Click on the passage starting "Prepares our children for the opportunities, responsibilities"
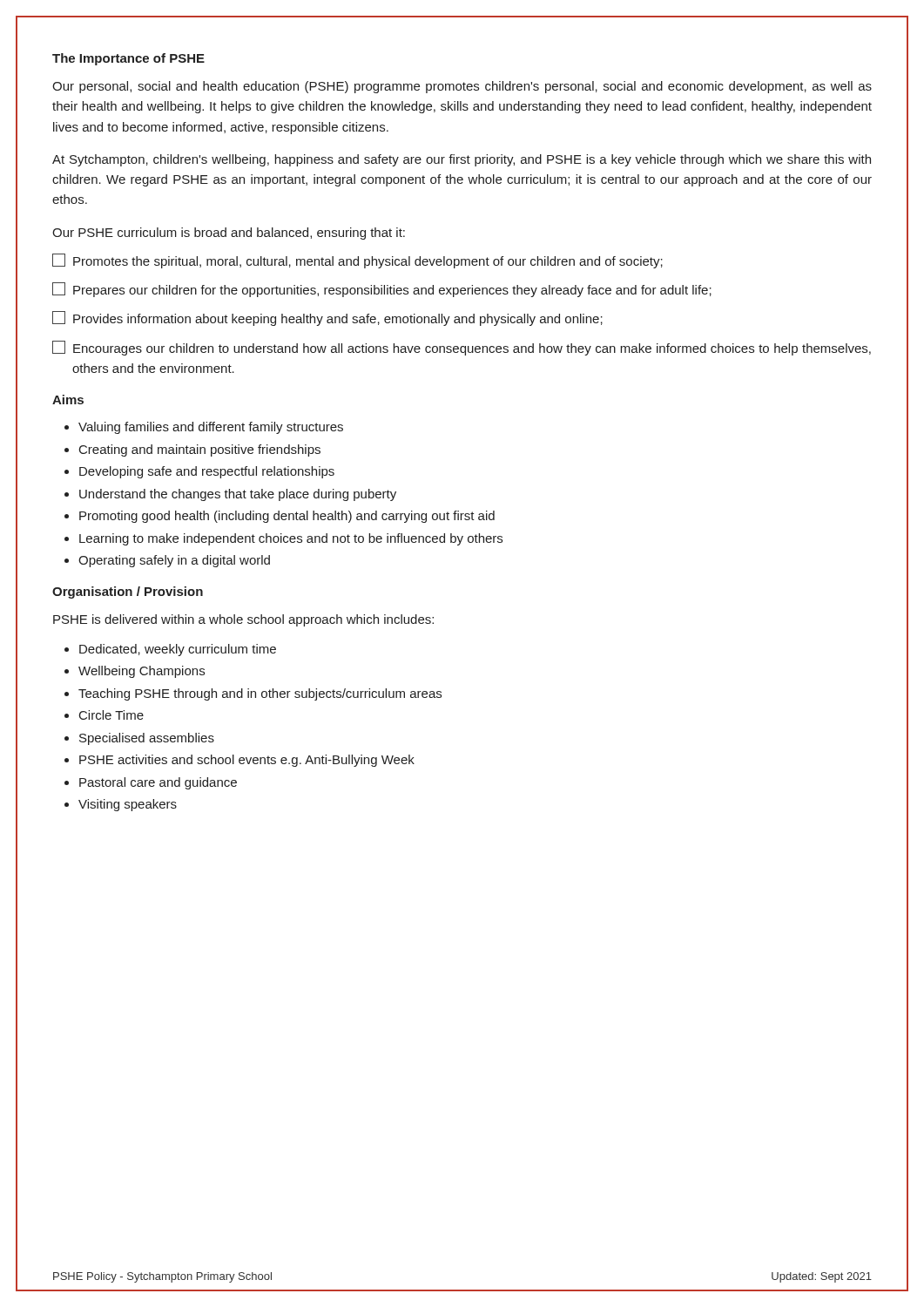This screenshot has width=924, height=1307. click(382, 290)
